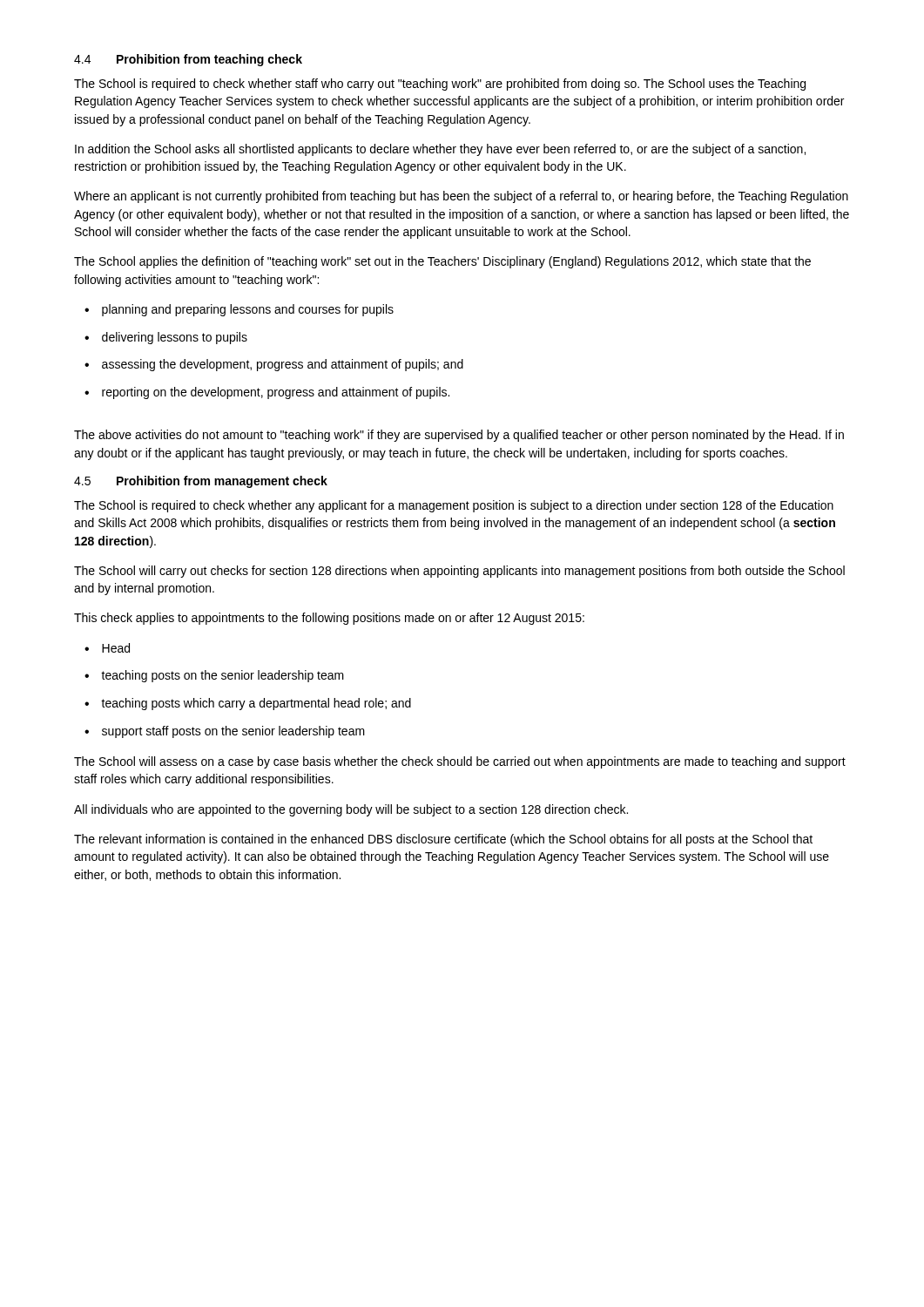Select the block starting "planning and preparing lessons and courses for pupils"
Screen dimensions: 1307x924
click(x=248, y=309)
